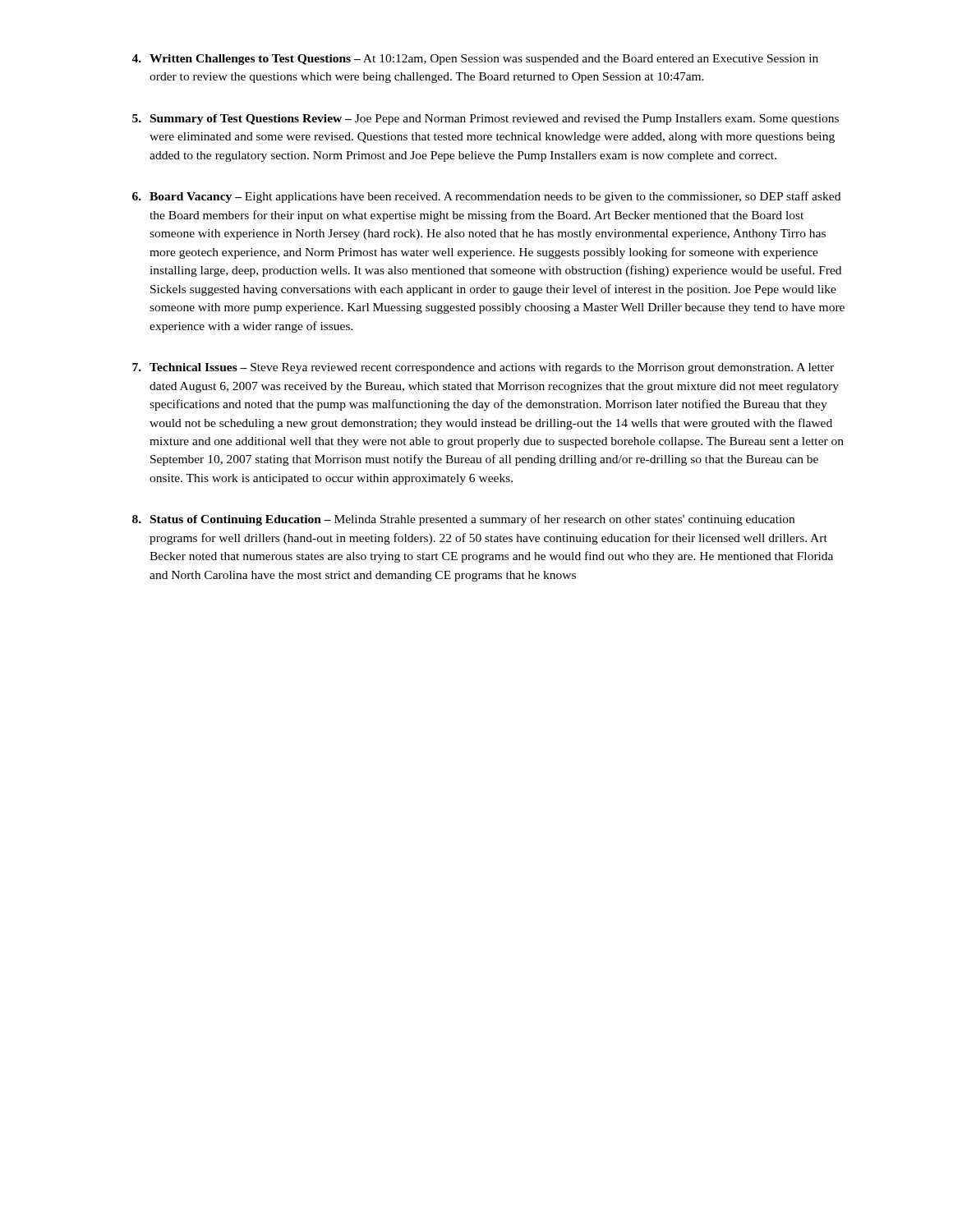The height and width of the screenshot is (1232, 953).
Task: Click the passage that begins "6. Board Vacancy – Eight applications have been"
Action: click(476, 261)
